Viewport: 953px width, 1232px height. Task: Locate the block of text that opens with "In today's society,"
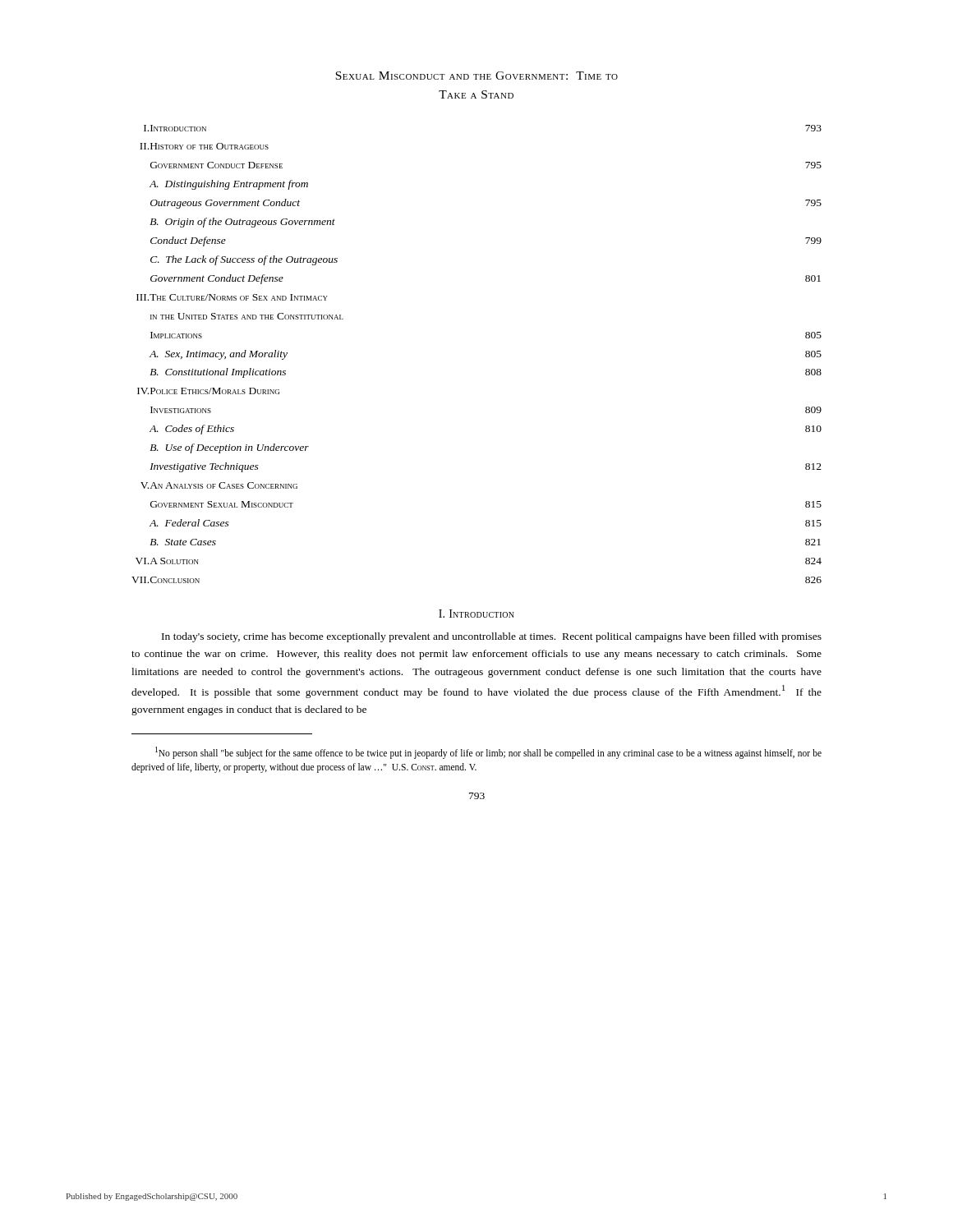(476, 673)
